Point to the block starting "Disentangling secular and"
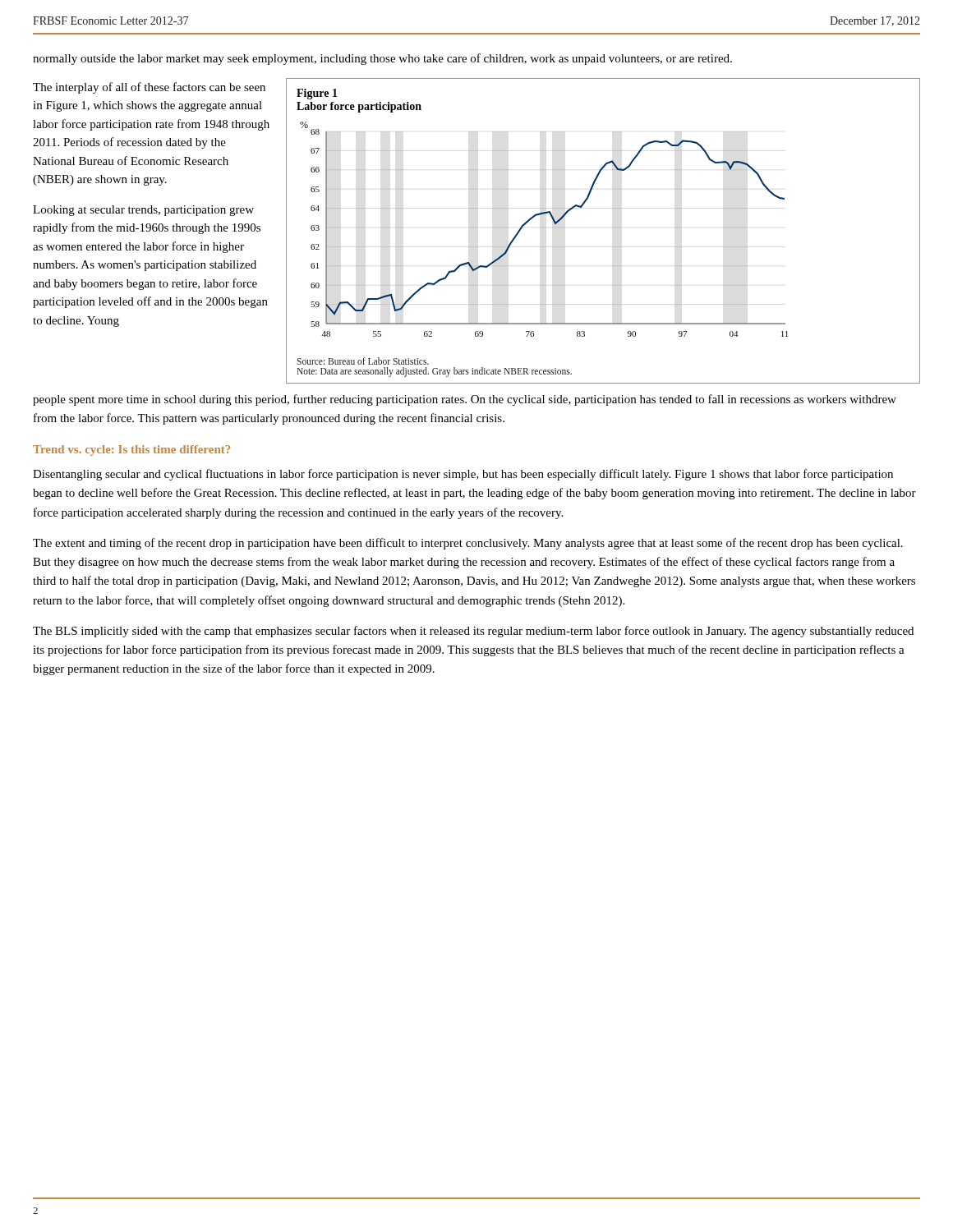 click(474, 493)
